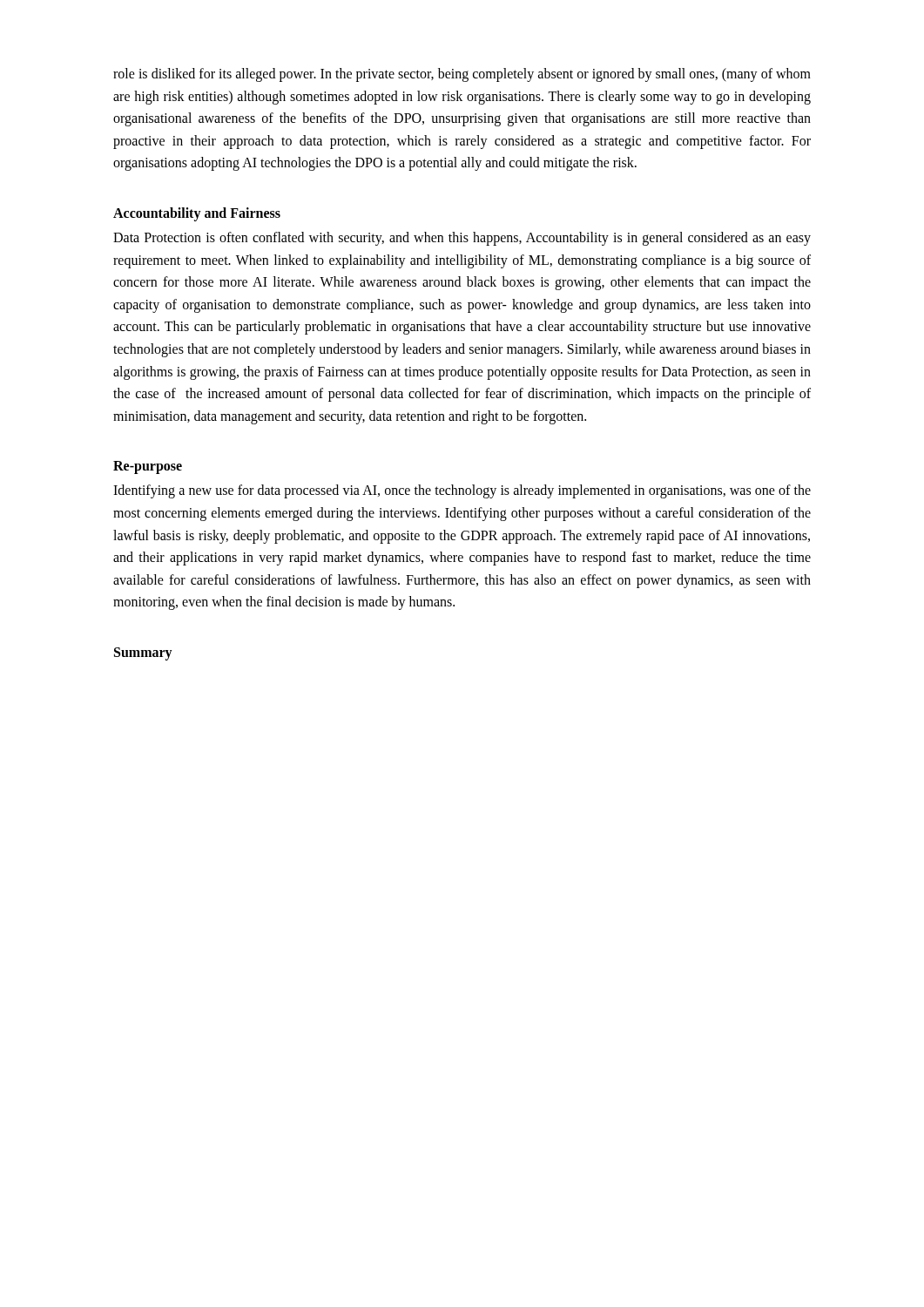Navigate to the passage starting "role is disliked for its alleged power. In"
Viewport: 924px width, 1307px height.
(462, 118)
